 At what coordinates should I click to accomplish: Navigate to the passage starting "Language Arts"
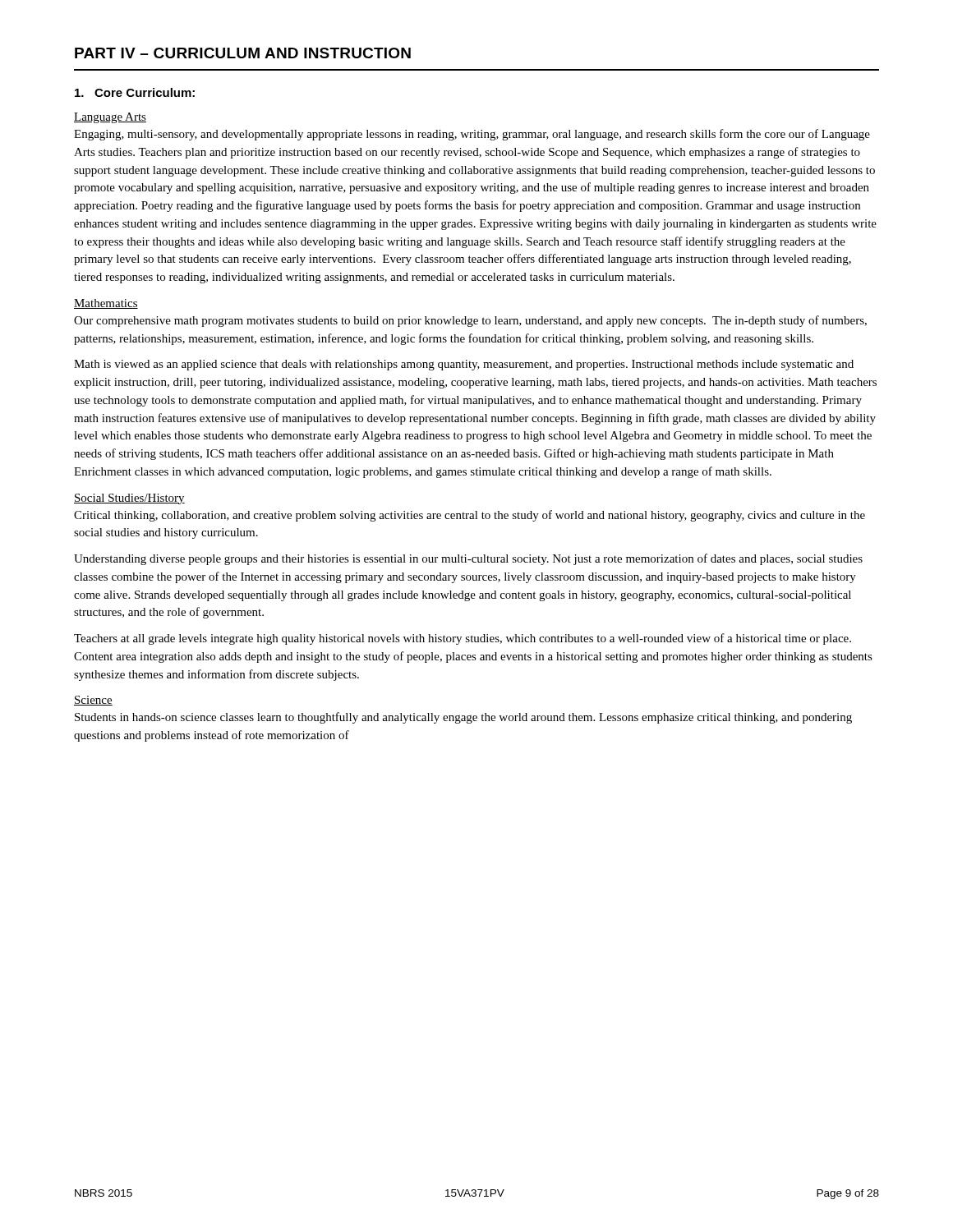click(x=110, y=117)
